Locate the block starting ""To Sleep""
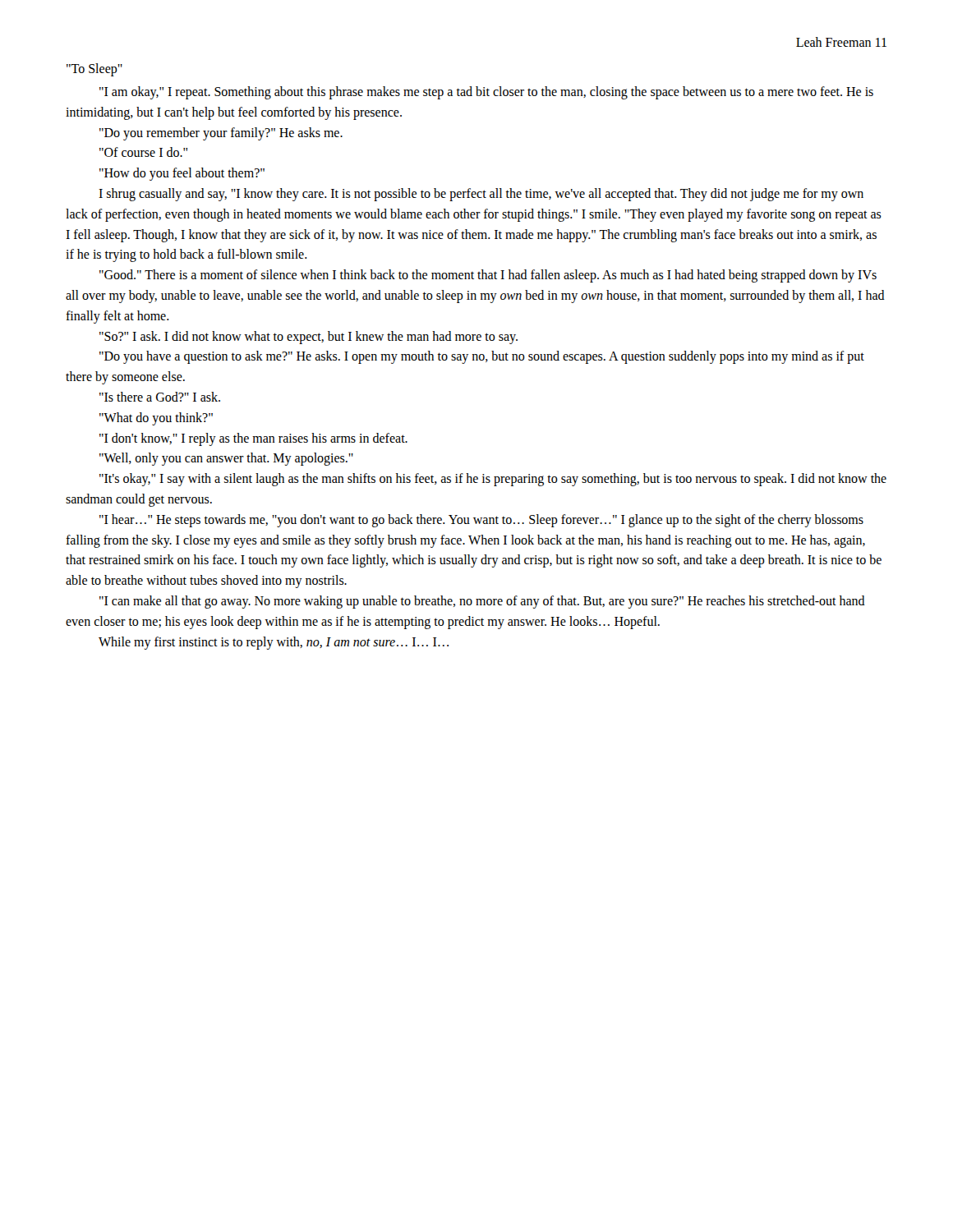 click(94, 69)
